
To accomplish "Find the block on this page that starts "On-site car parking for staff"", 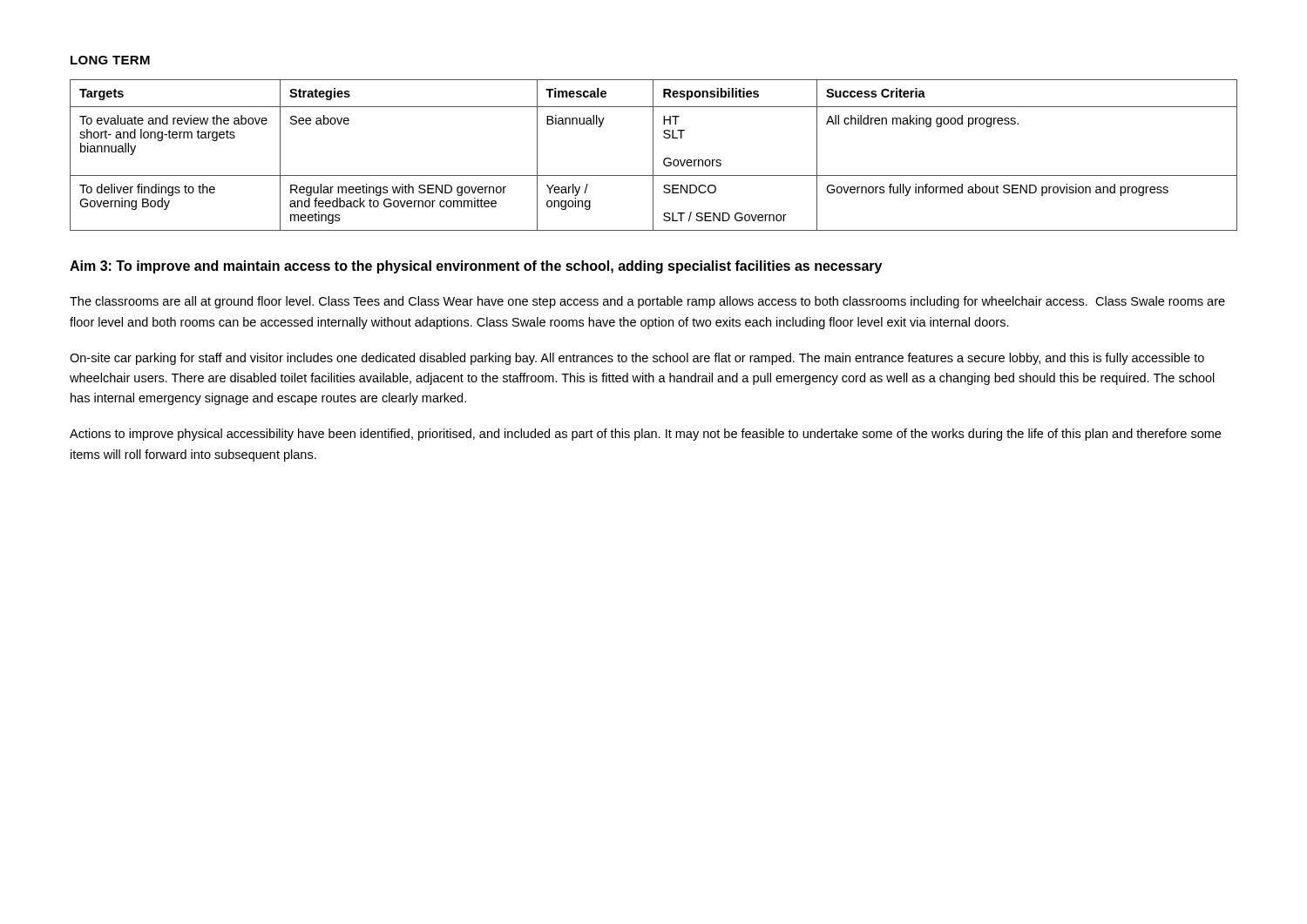I will click(642, 378).
